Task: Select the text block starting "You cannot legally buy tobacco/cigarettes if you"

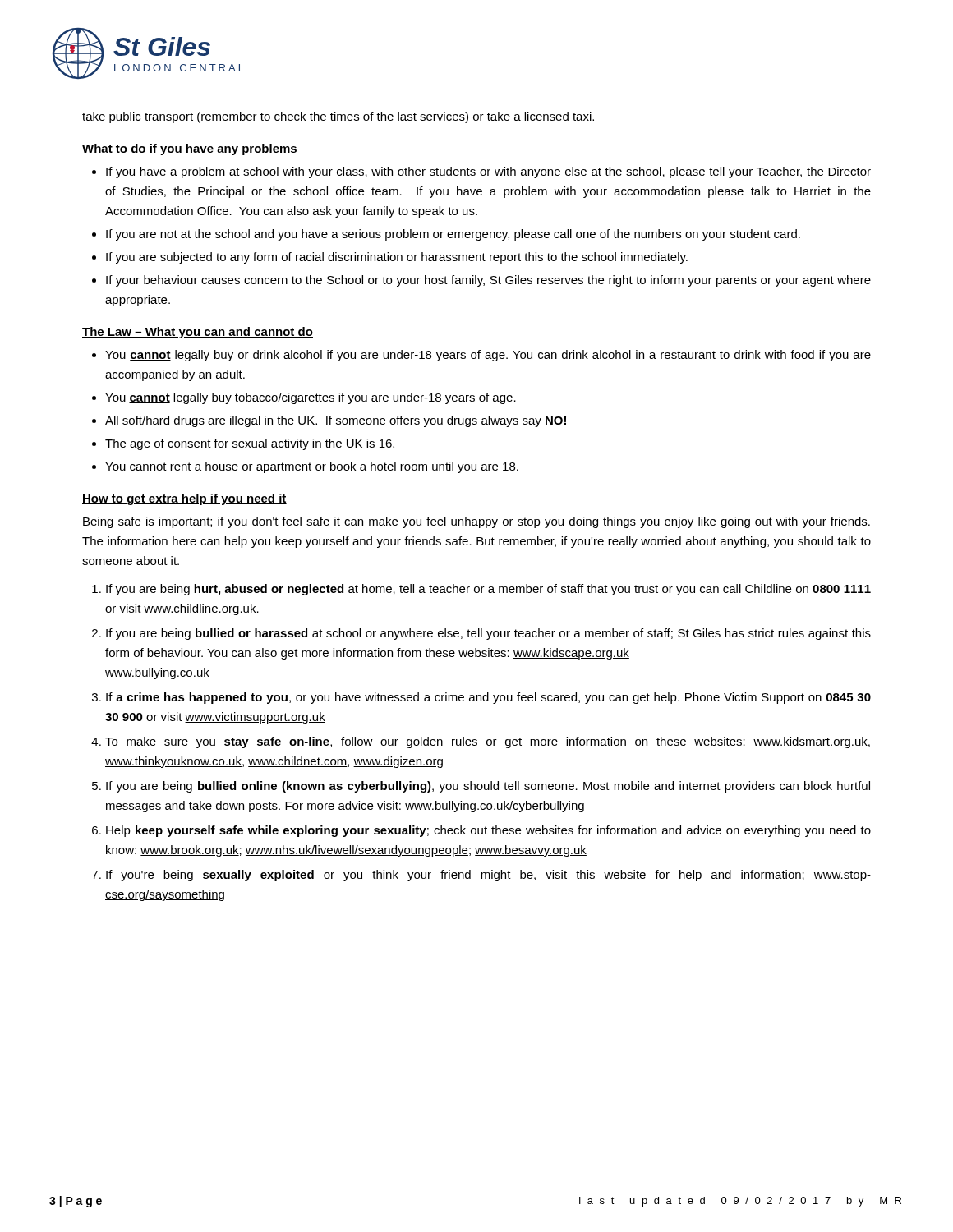Action: (311, 397)
